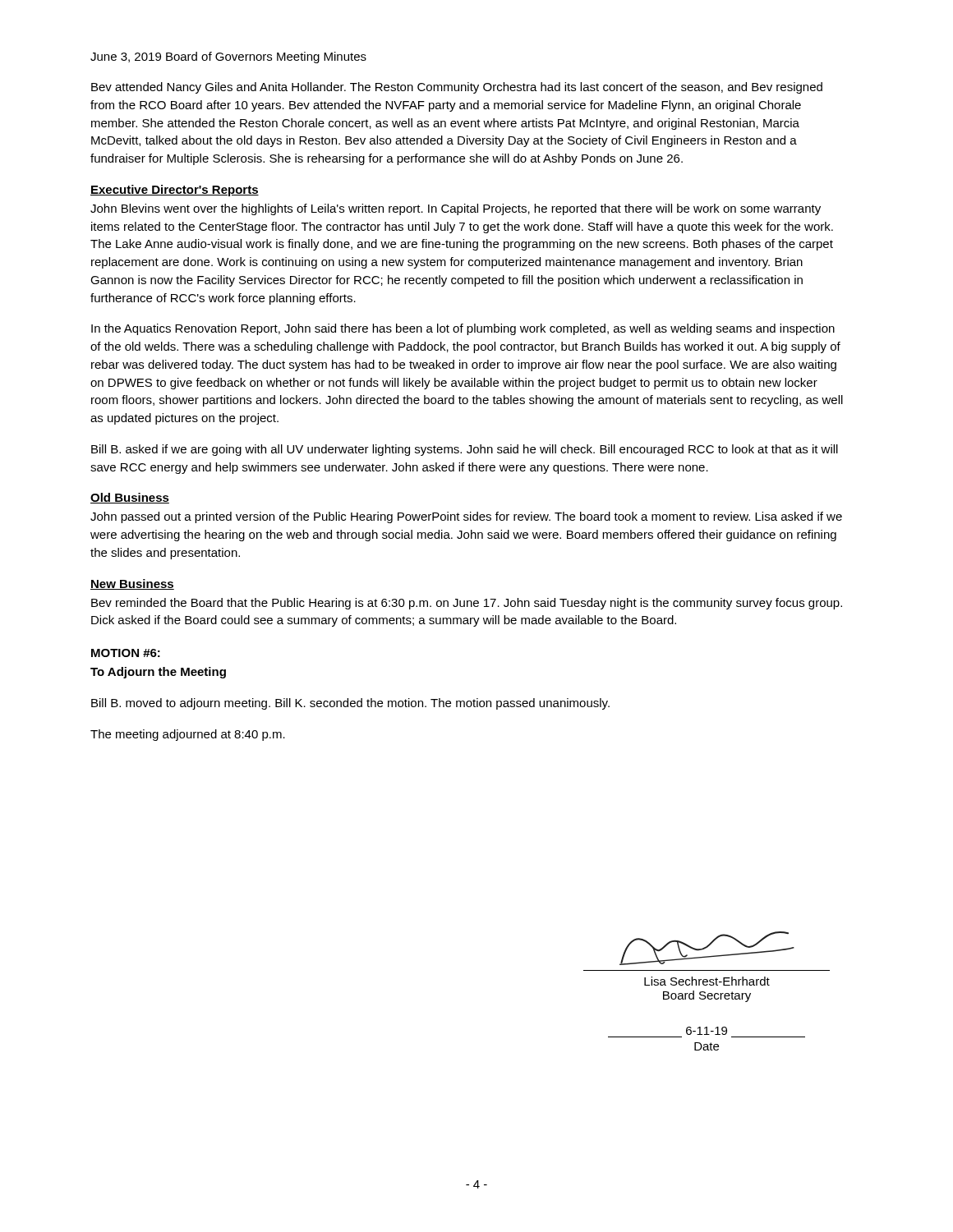Screen dimensions: 1232x953
Task: Click on the region starting "MOTION #6: To"
Action: (x=158, y=662)
